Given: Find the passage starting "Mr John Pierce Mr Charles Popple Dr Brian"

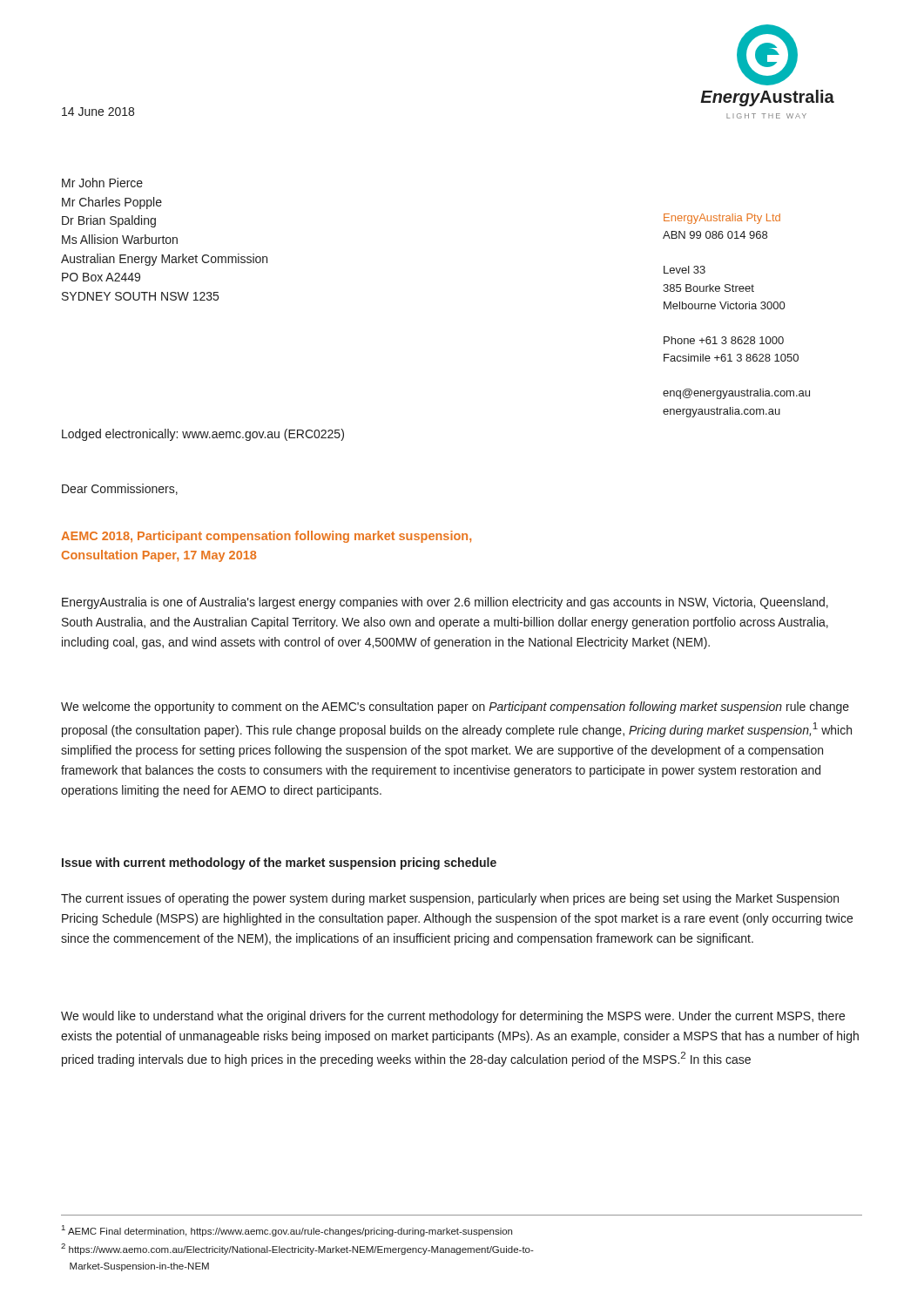Looking at the screenshot, I should tap(165, 240).
